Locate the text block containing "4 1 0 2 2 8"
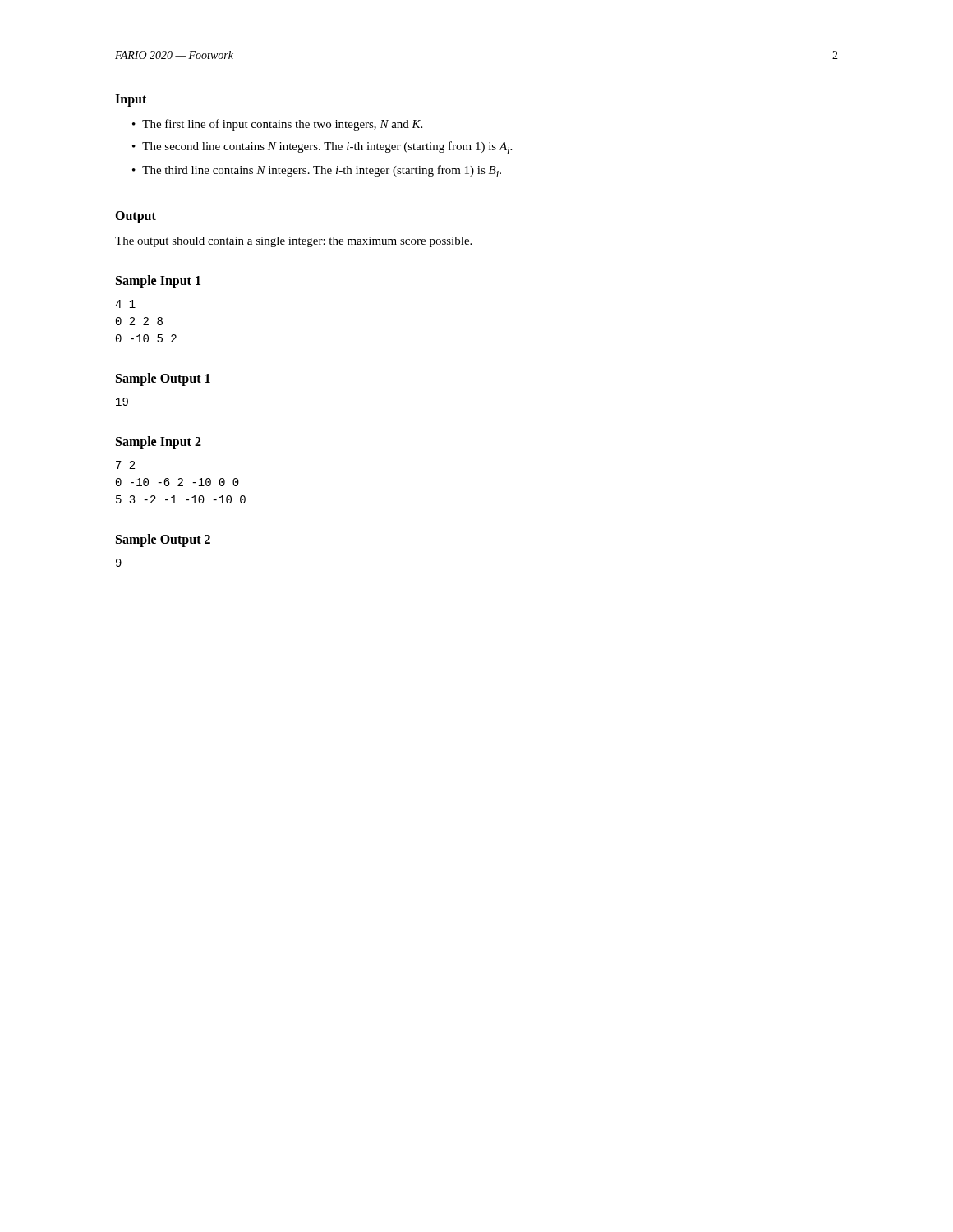 [146, 322]
